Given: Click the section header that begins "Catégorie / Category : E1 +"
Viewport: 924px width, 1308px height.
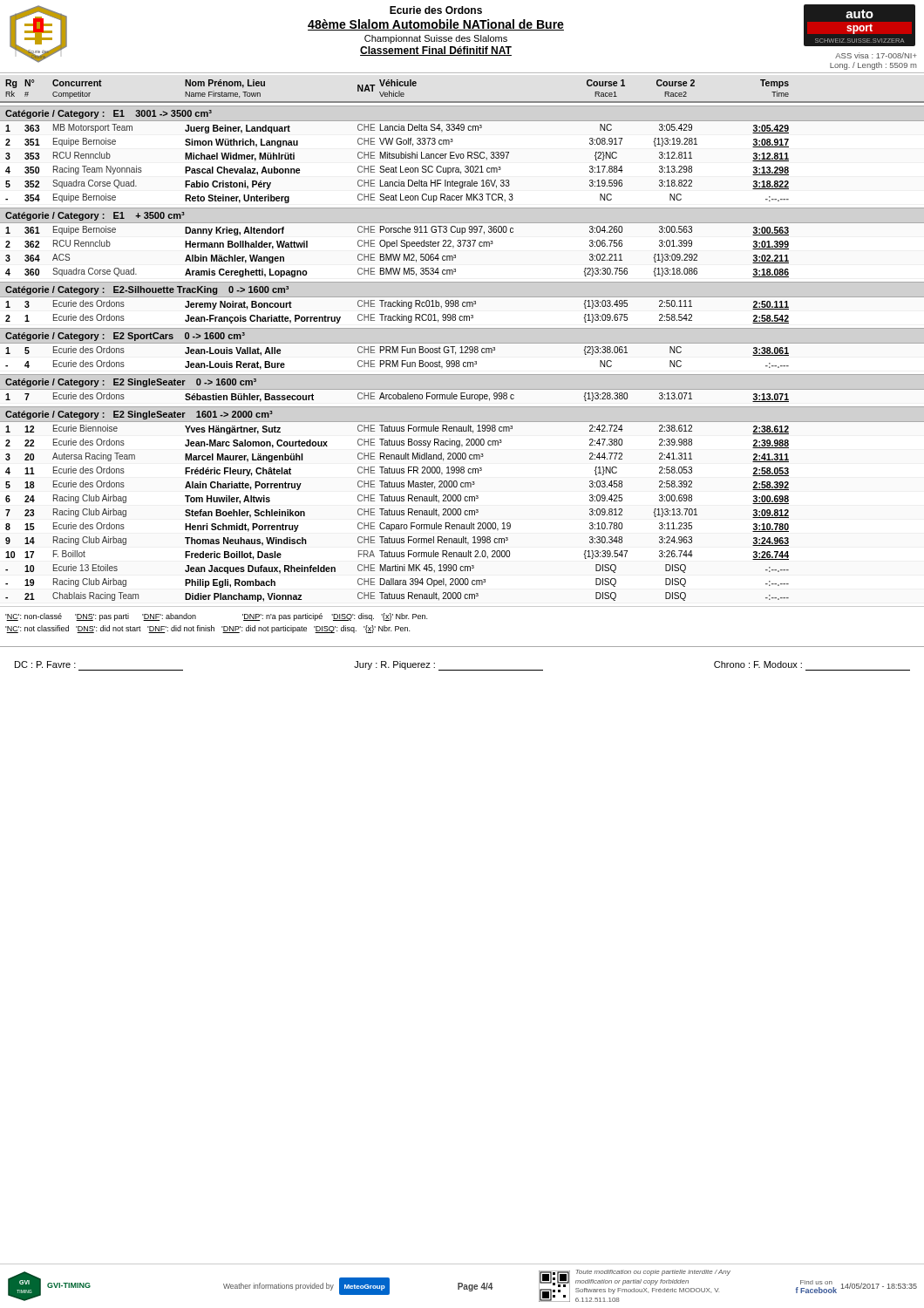Looking at the screenshot, I should 95,215.
